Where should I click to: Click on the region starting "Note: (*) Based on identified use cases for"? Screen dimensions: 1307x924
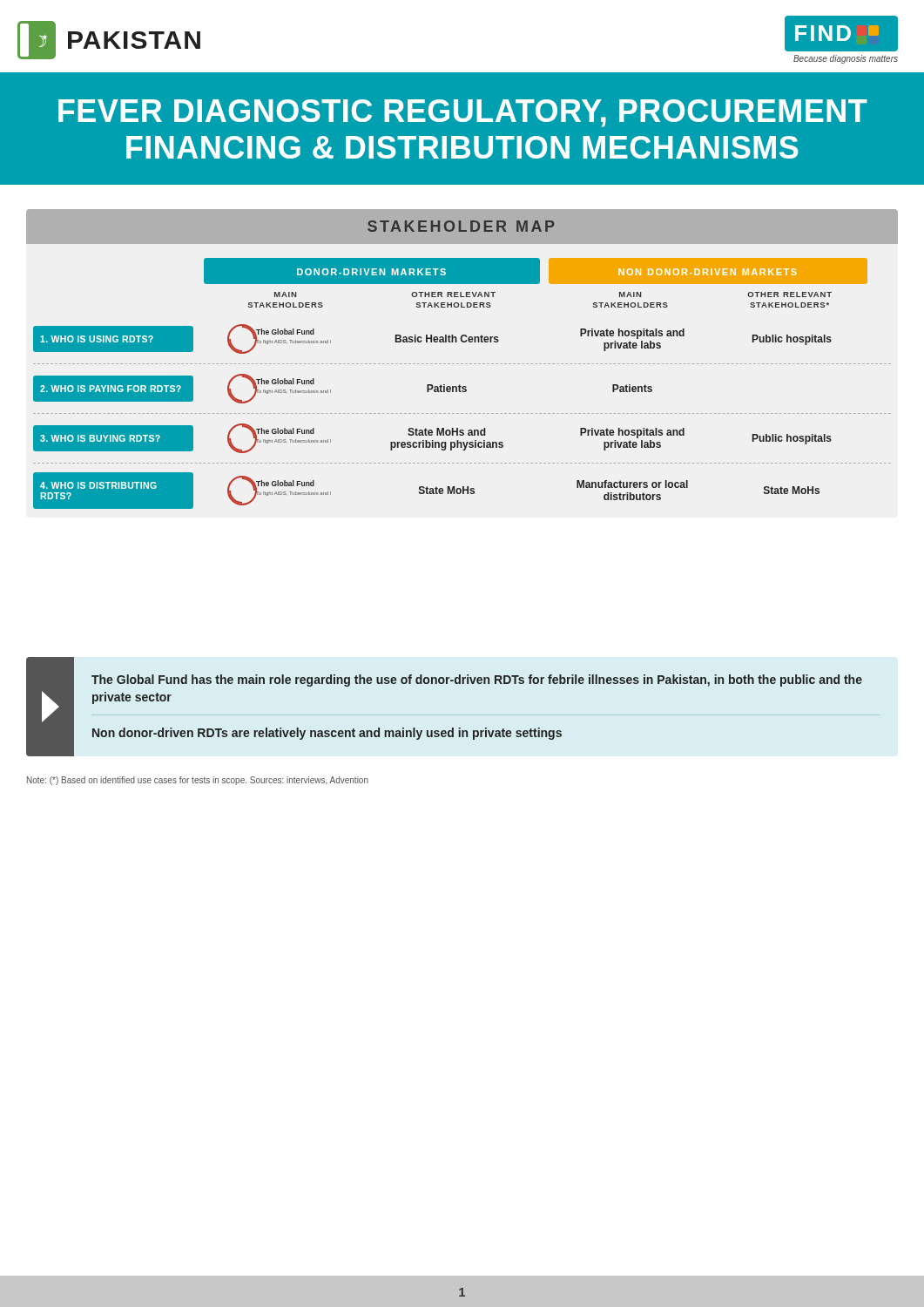[x=197, y=780]
